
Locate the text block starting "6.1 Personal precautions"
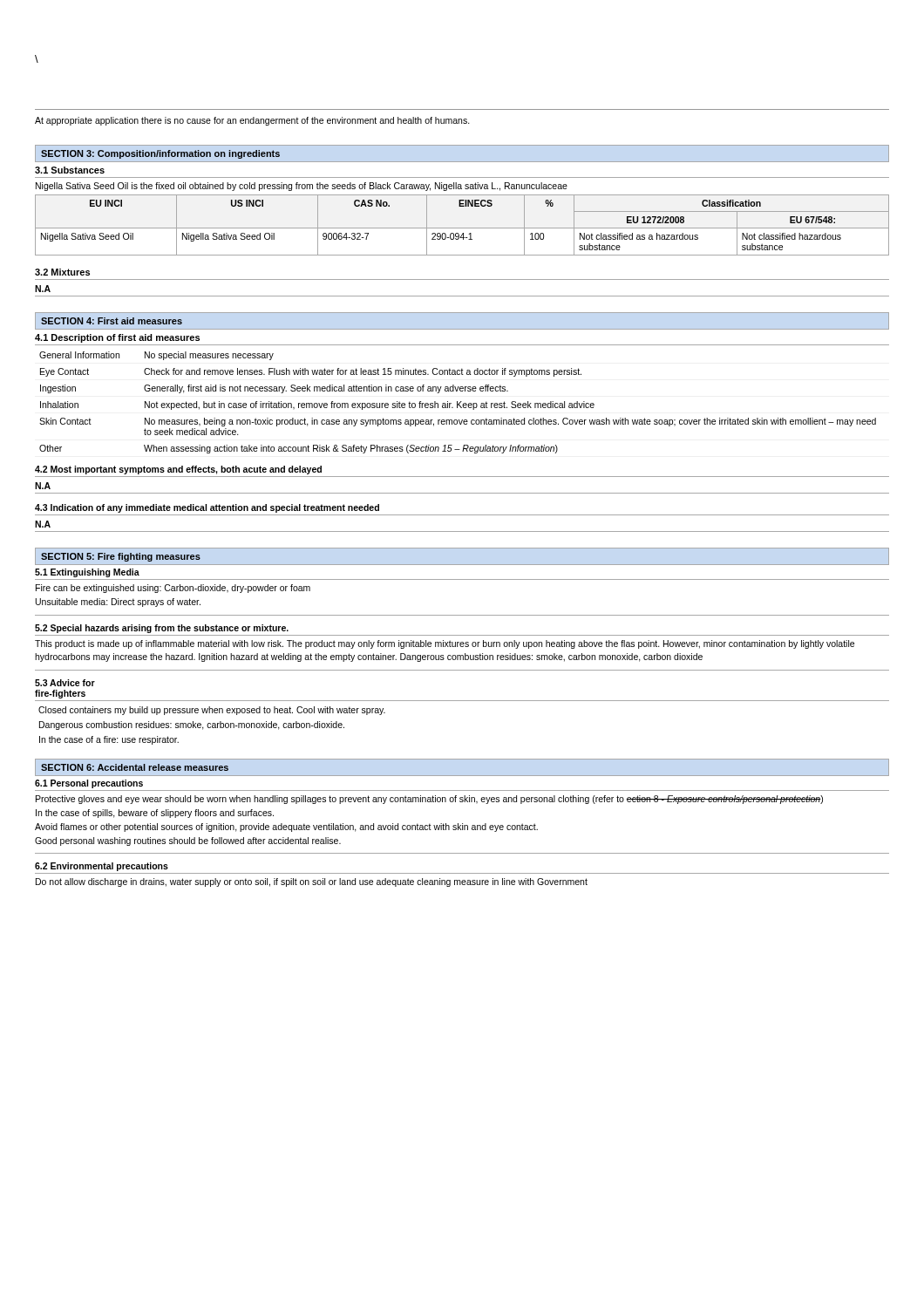(x=89, y=783)
